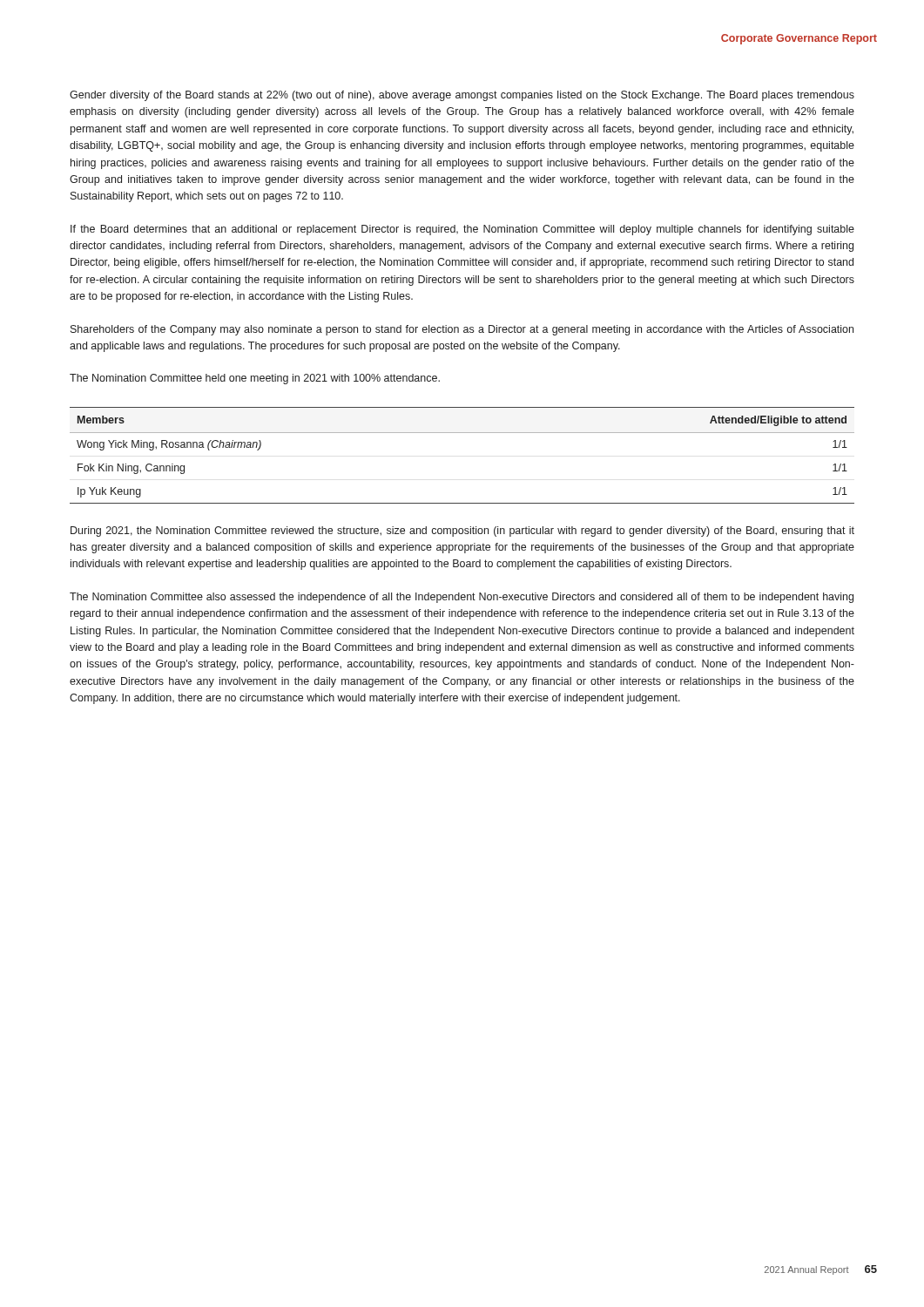Image resolution: width=924 pixels, height=1307 pixels.
Task: Find the text block that says "If the Board determines"
Action: (x=462, y=263)
